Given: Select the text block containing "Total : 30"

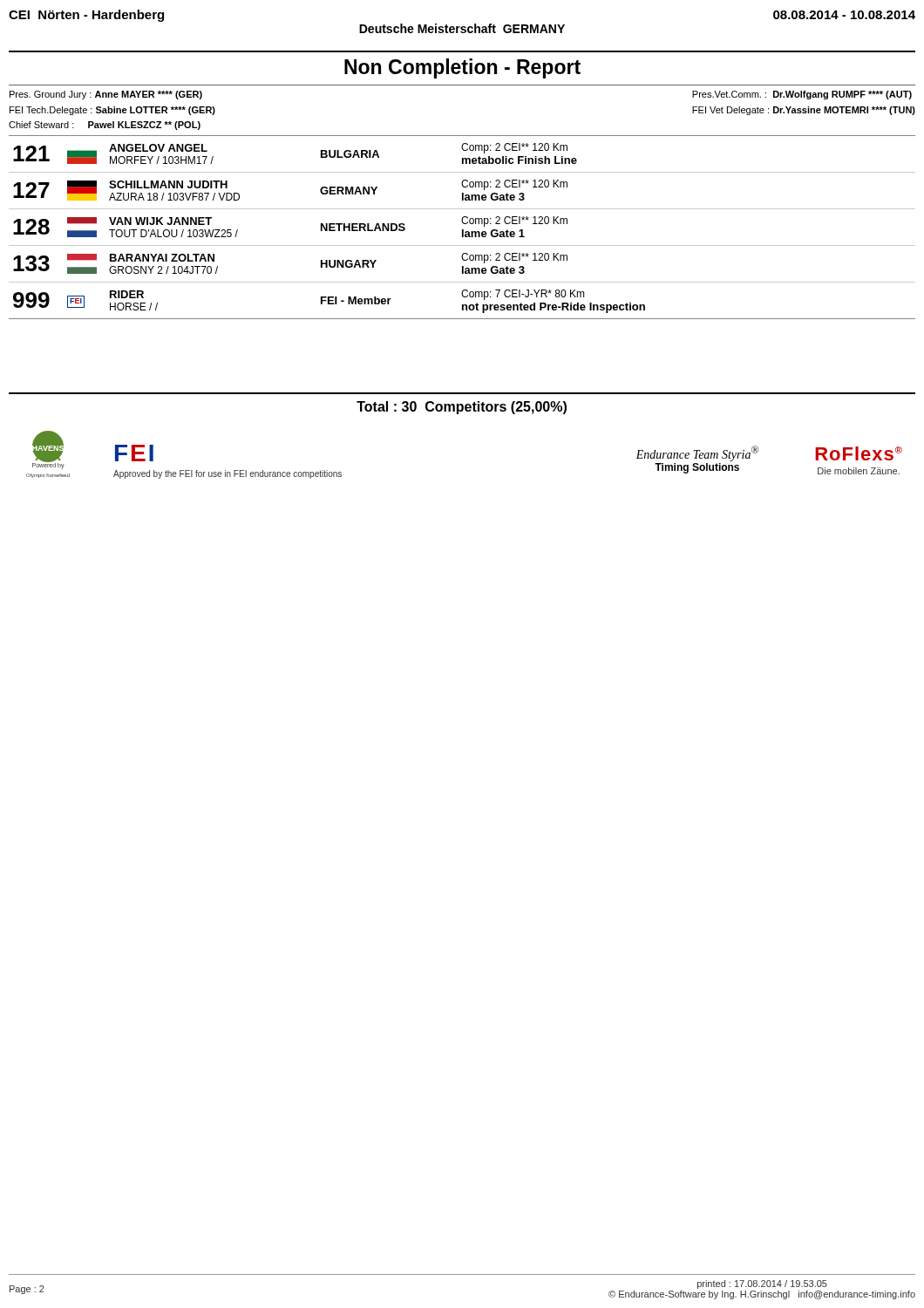Looking at the screenshot, I should (x=462, y=407).
